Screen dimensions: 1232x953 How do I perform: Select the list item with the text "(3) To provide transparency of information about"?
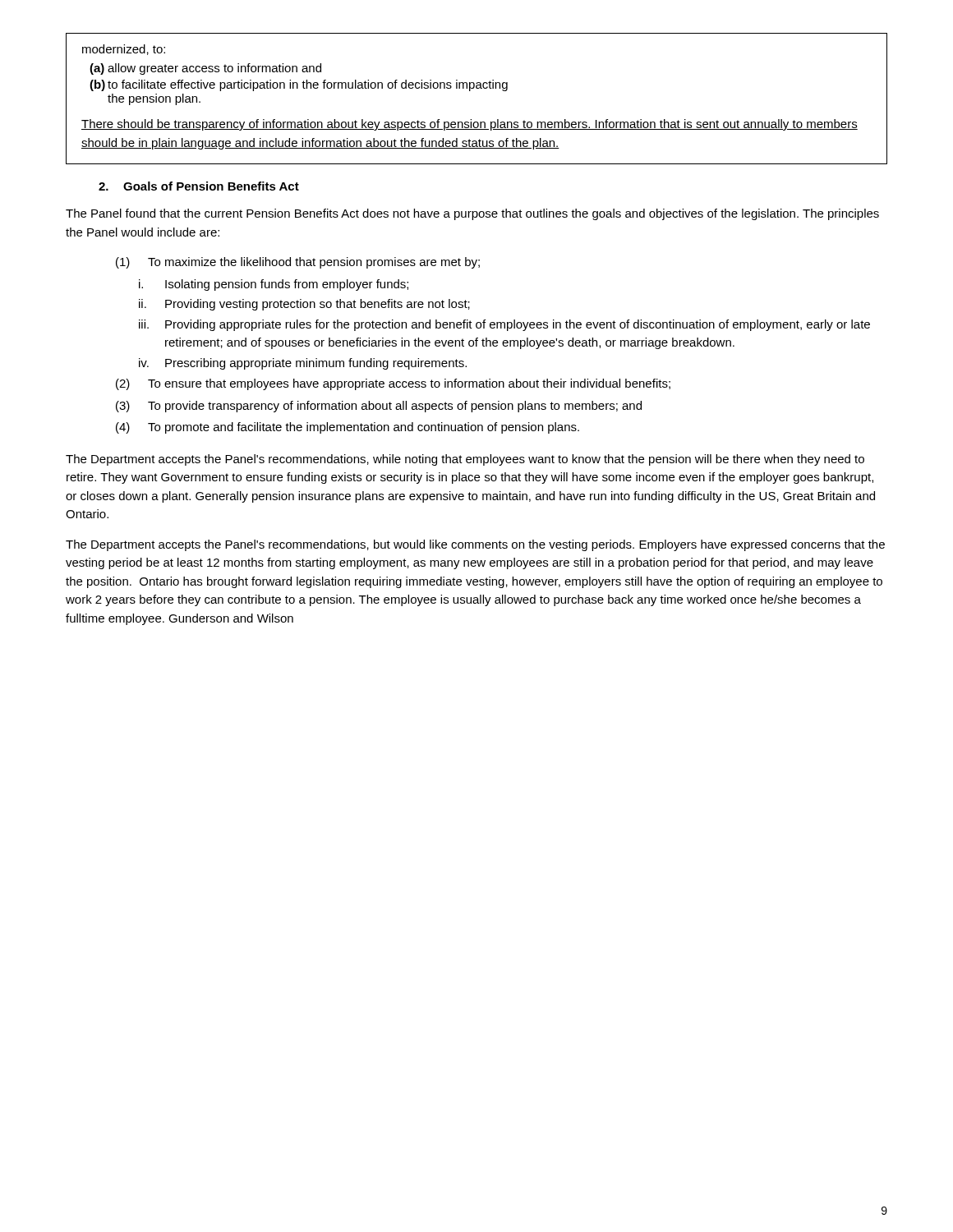[501, 406]
